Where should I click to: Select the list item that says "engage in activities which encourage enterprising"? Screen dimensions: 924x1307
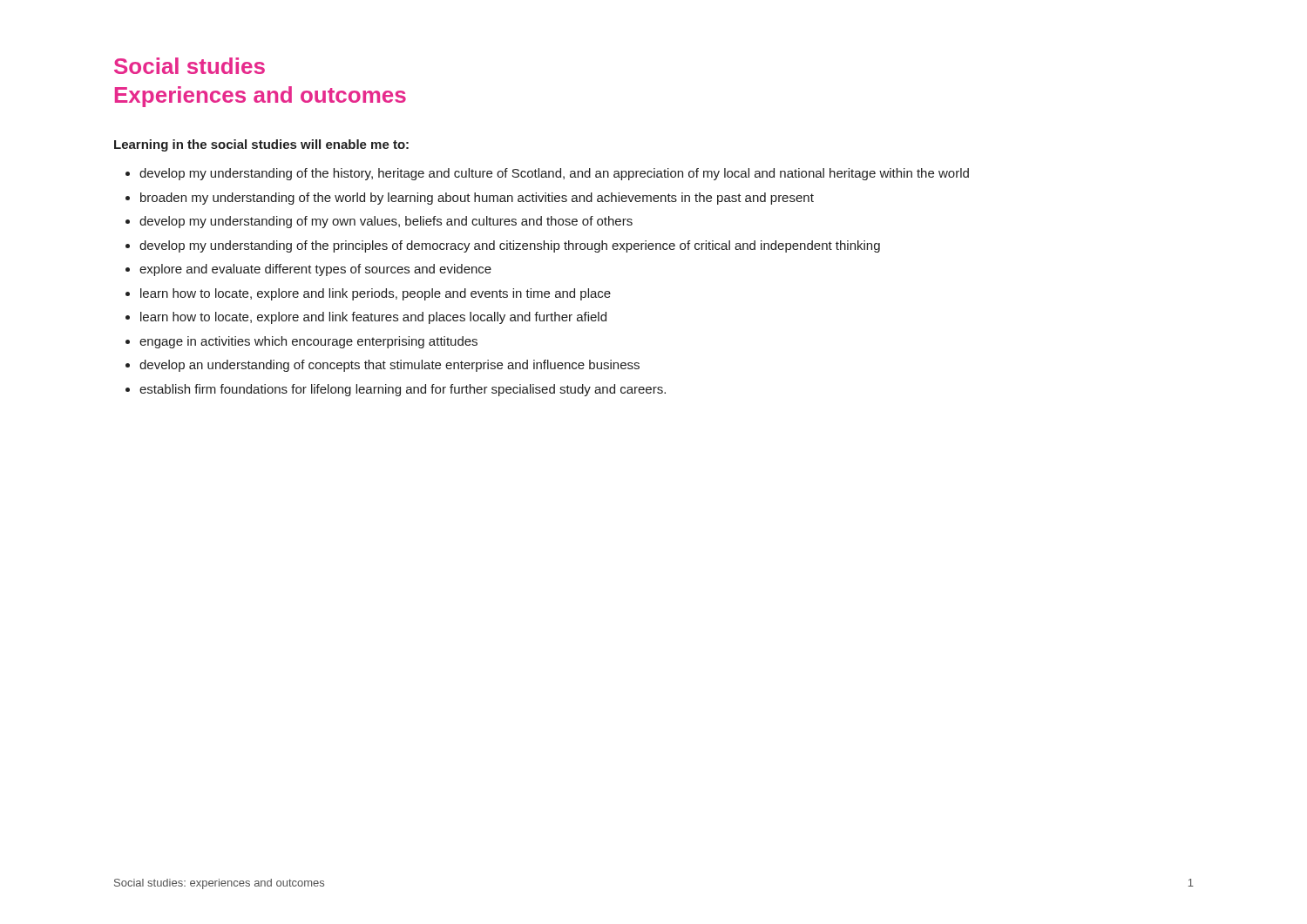(x=309, y=340)
